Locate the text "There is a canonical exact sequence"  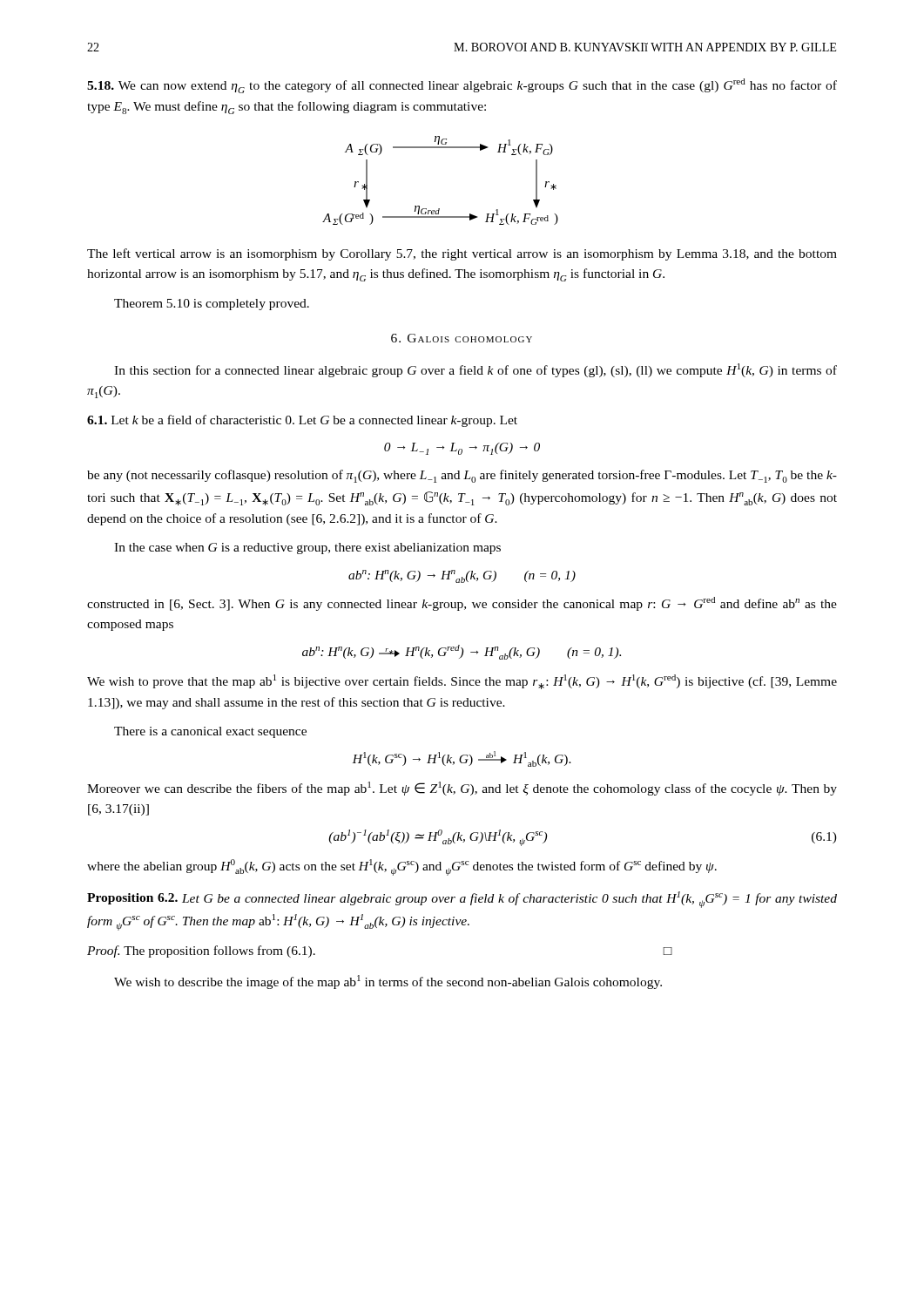click(x=211, y=730)
